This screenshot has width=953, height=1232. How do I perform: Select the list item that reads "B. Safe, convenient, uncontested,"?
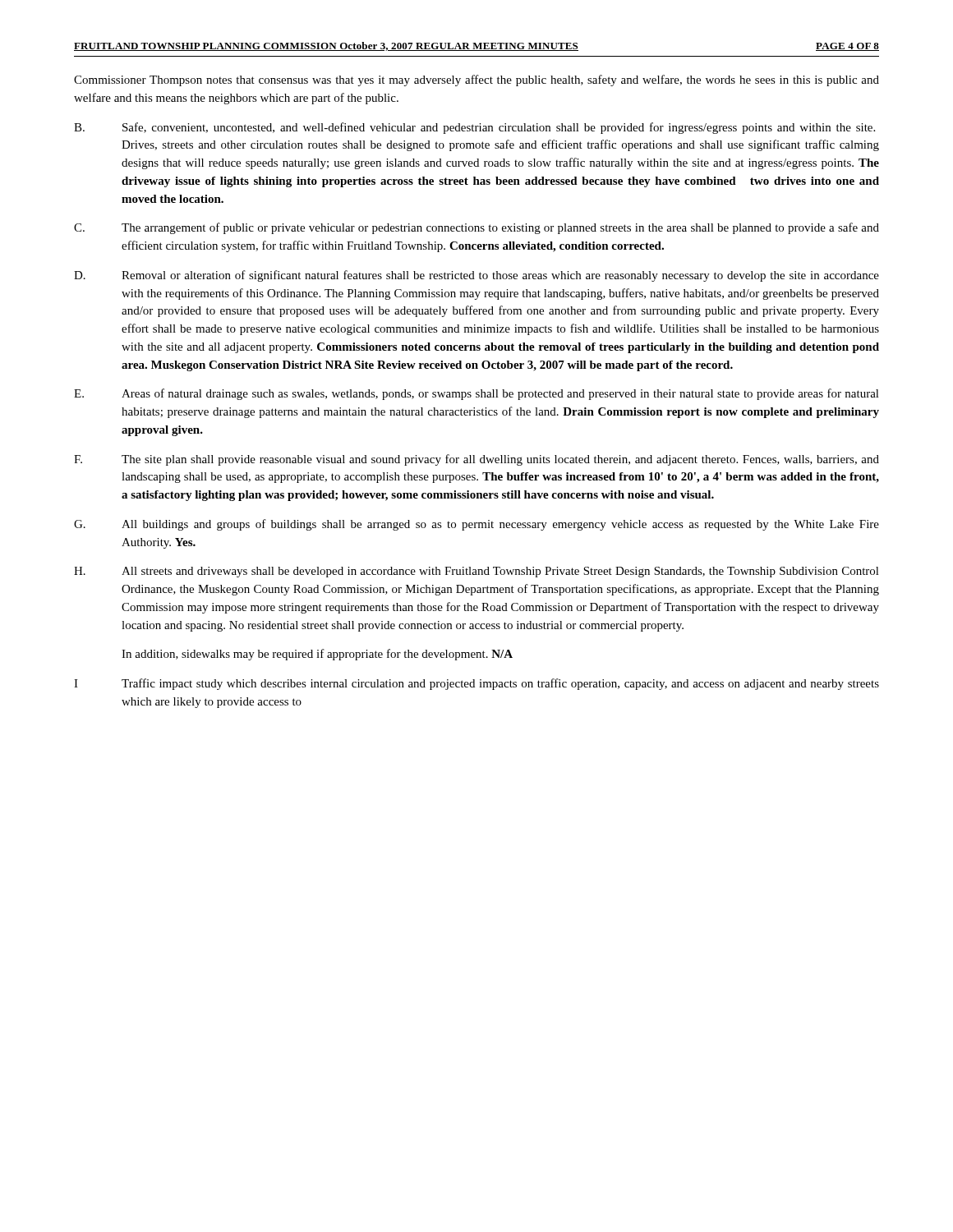tap(476, 163)
